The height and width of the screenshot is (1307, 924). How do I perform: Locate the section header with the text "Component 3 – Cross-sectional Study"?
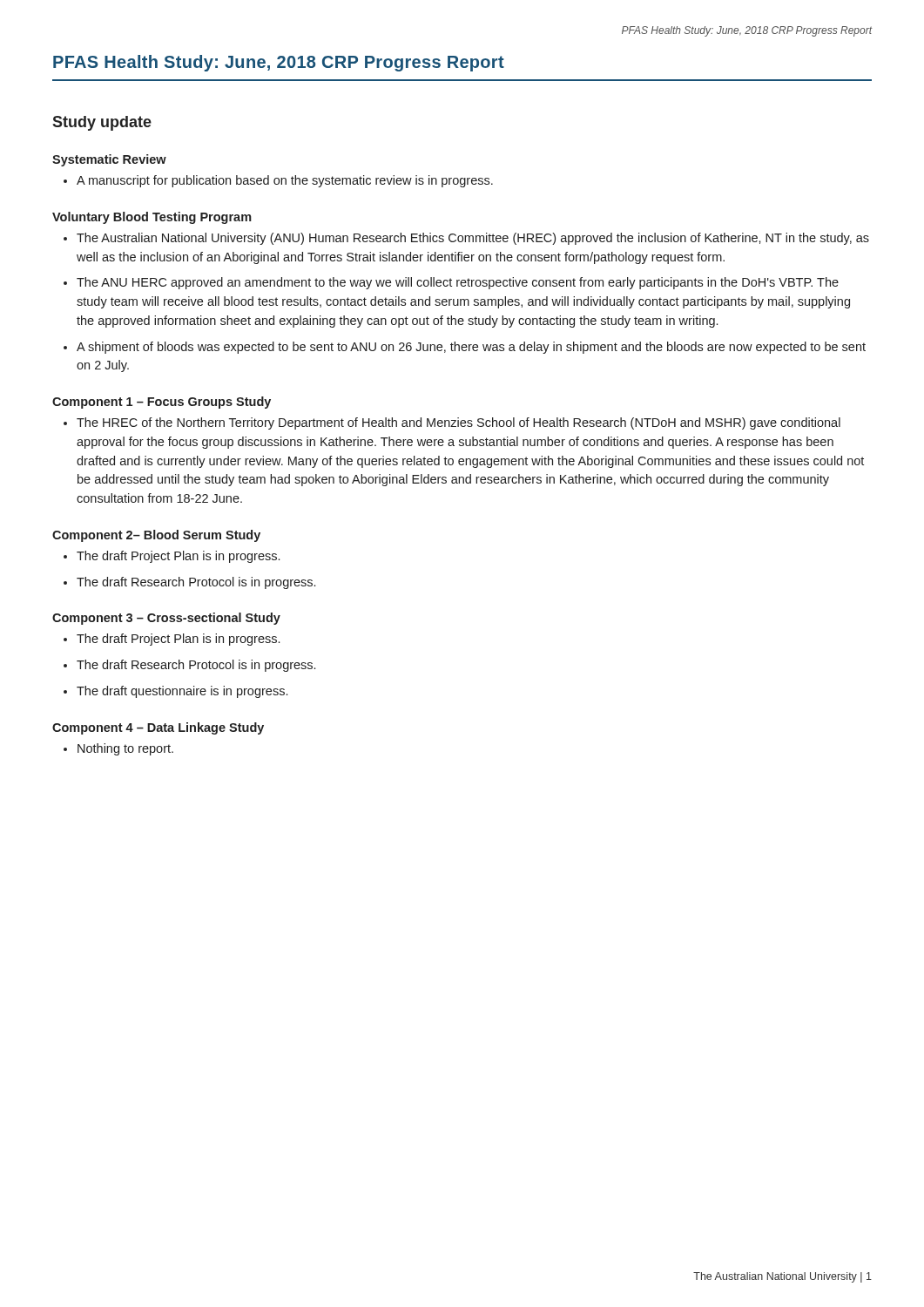[x=166, y=618]
